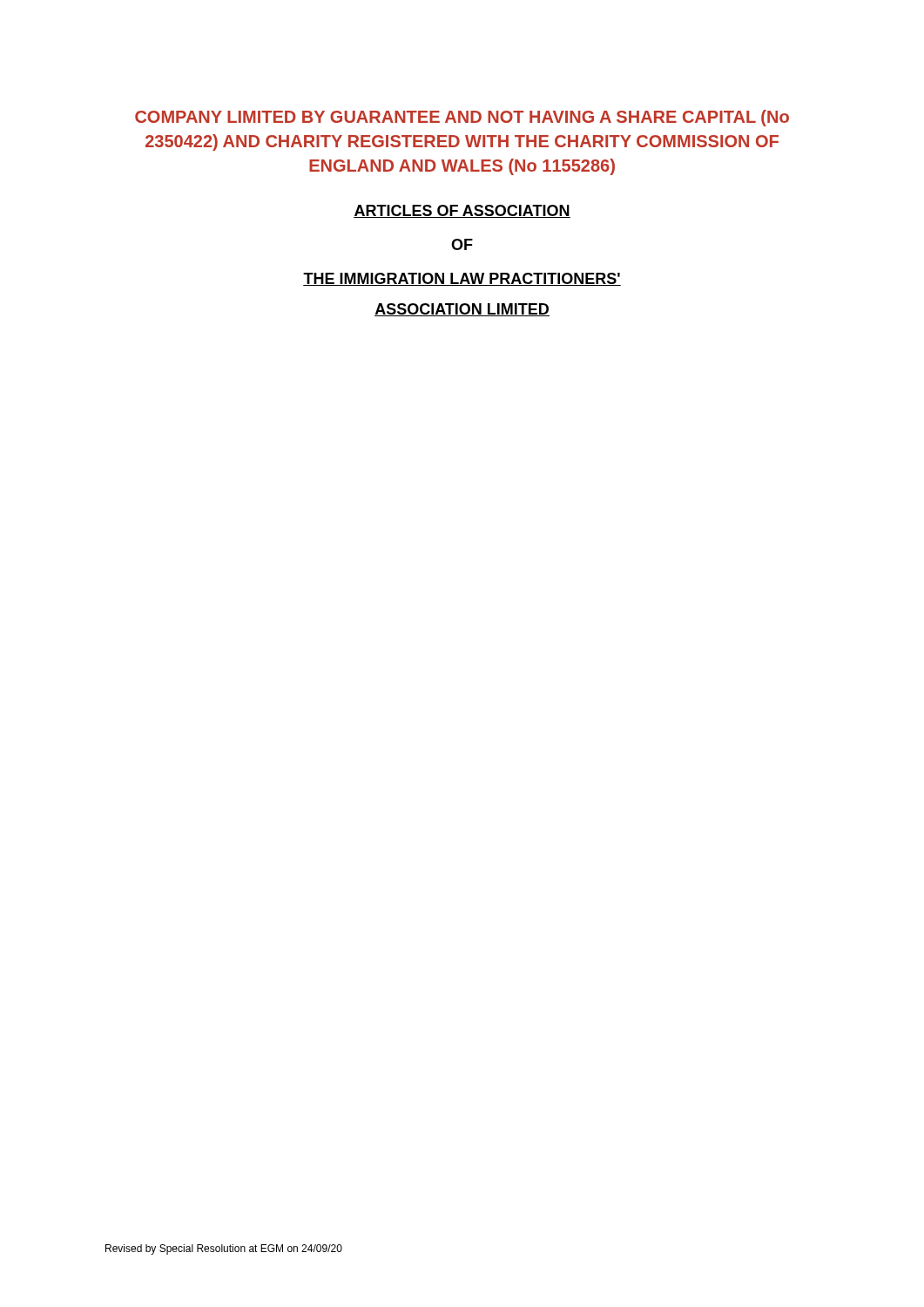Locate the text "THE IMMIGRATION LAW PRACTITIONERS'"
924x1307 pixels.
point(462,279)
